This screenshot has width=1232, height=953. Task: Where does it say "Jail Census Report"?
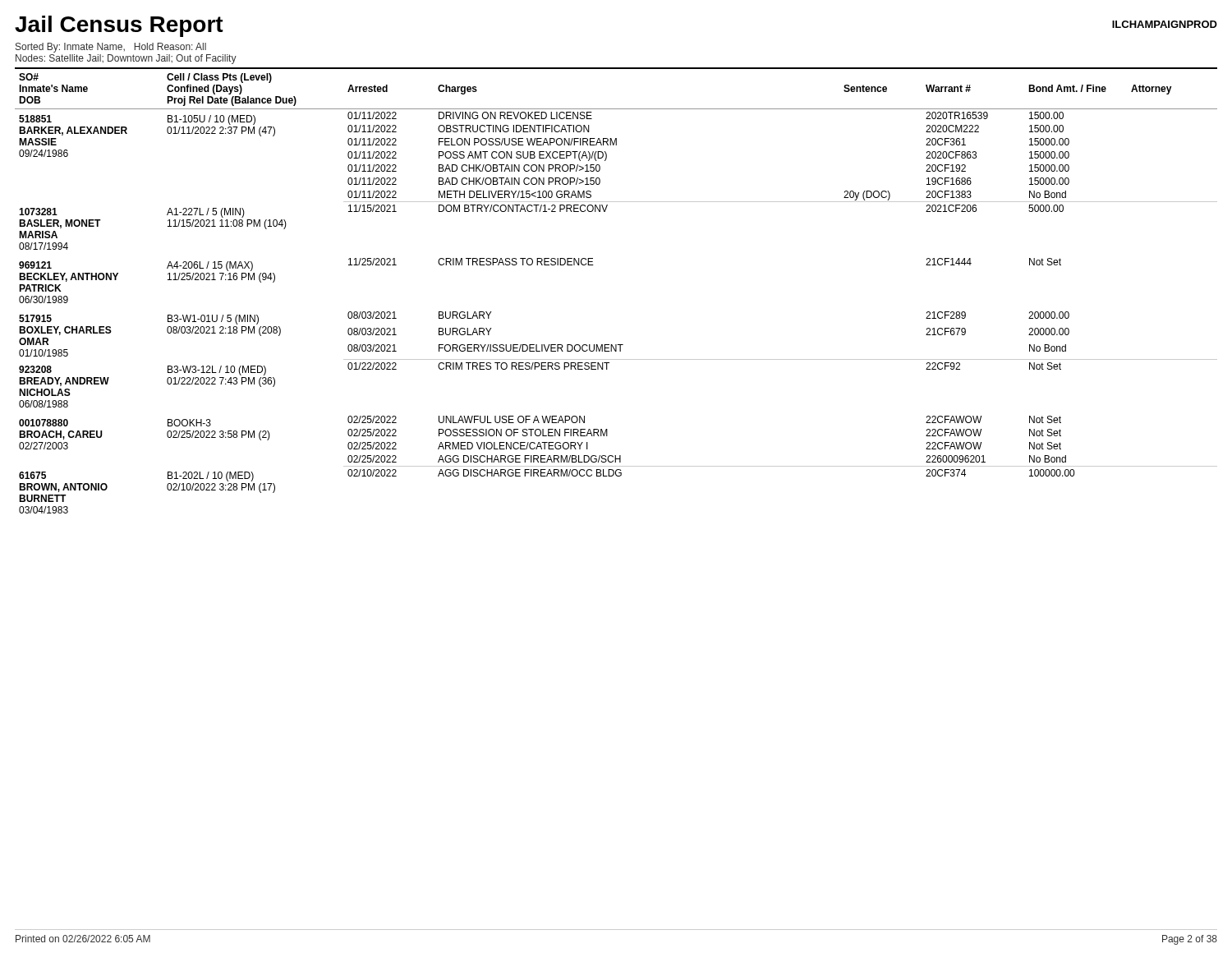tap(119, 24)
